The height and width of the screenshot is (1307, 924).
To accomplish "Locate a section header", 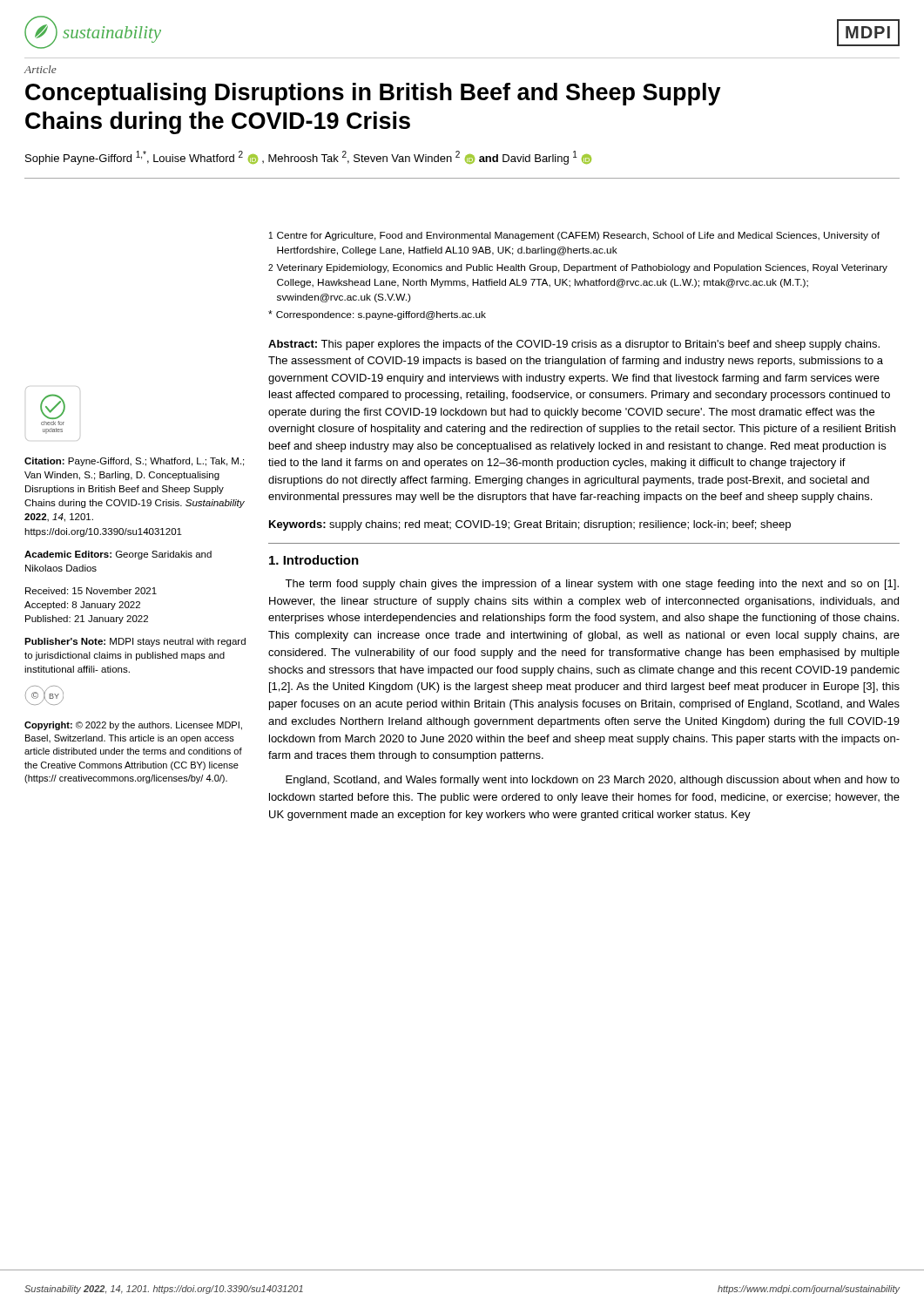I will 314,560.
